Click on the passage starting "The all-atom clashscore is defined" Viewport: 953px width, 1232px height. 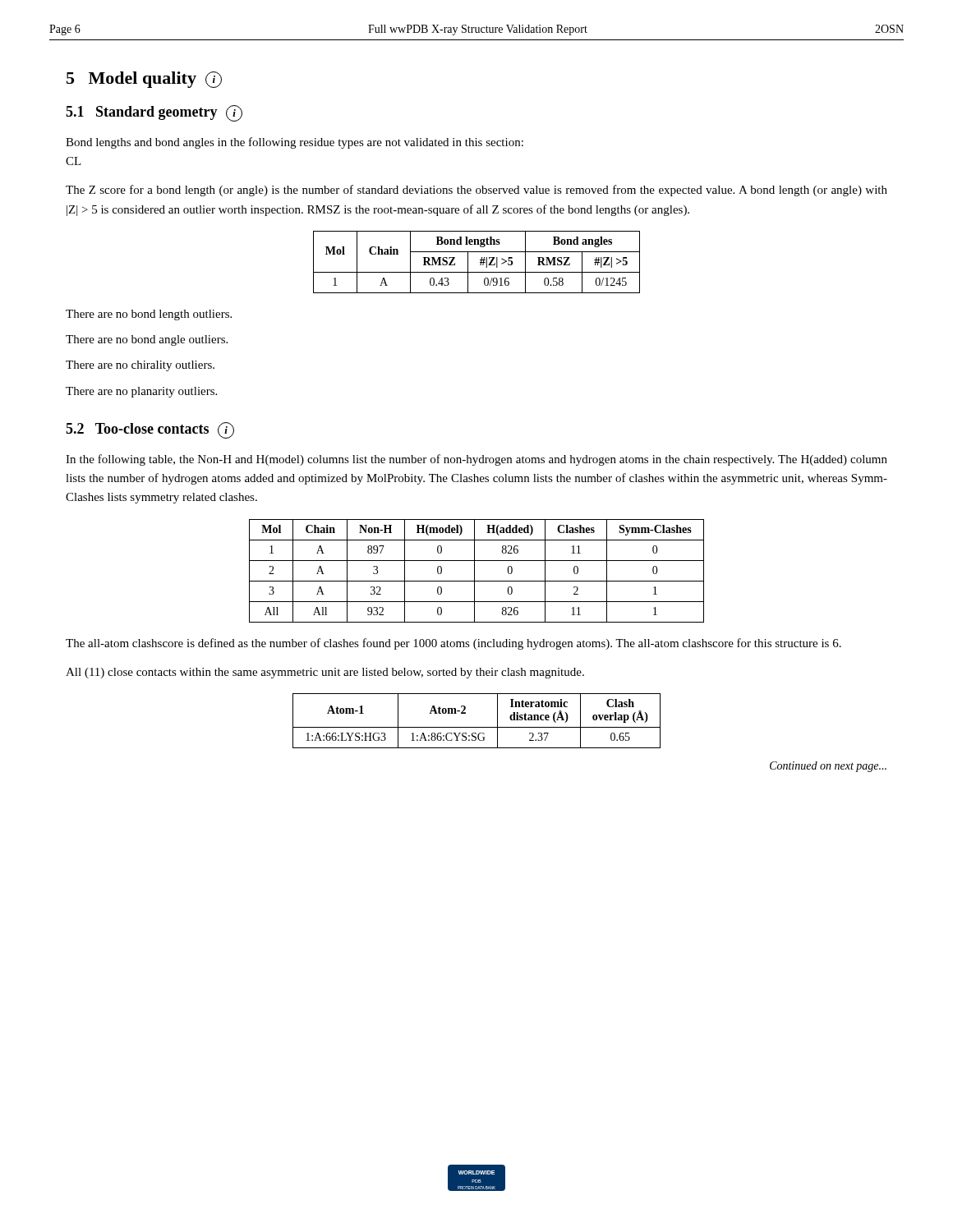click(476, 643)
